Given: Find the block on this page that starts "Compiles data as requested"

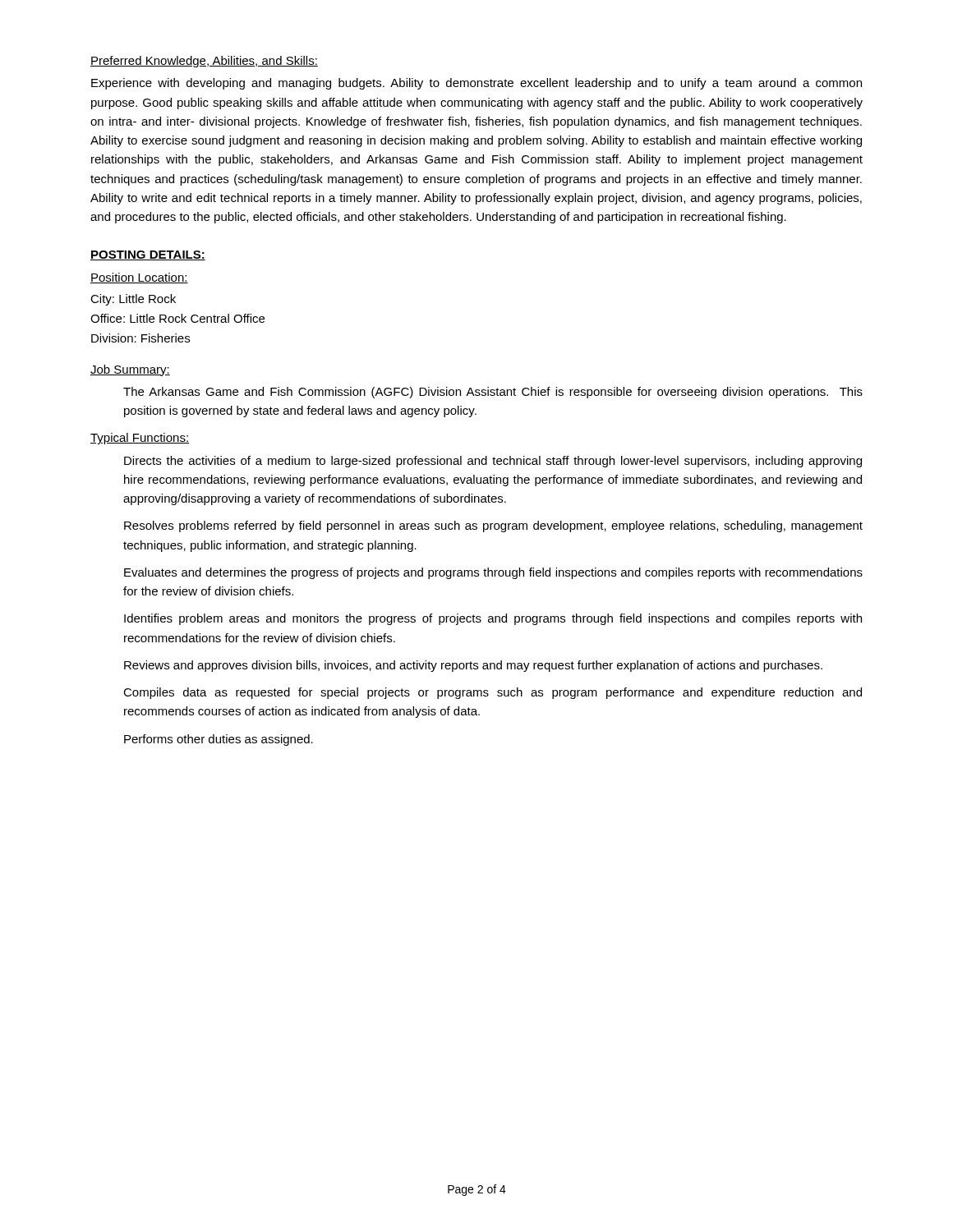Looking at the screenshot, I should pyautogui.click(x=493, y=702).
